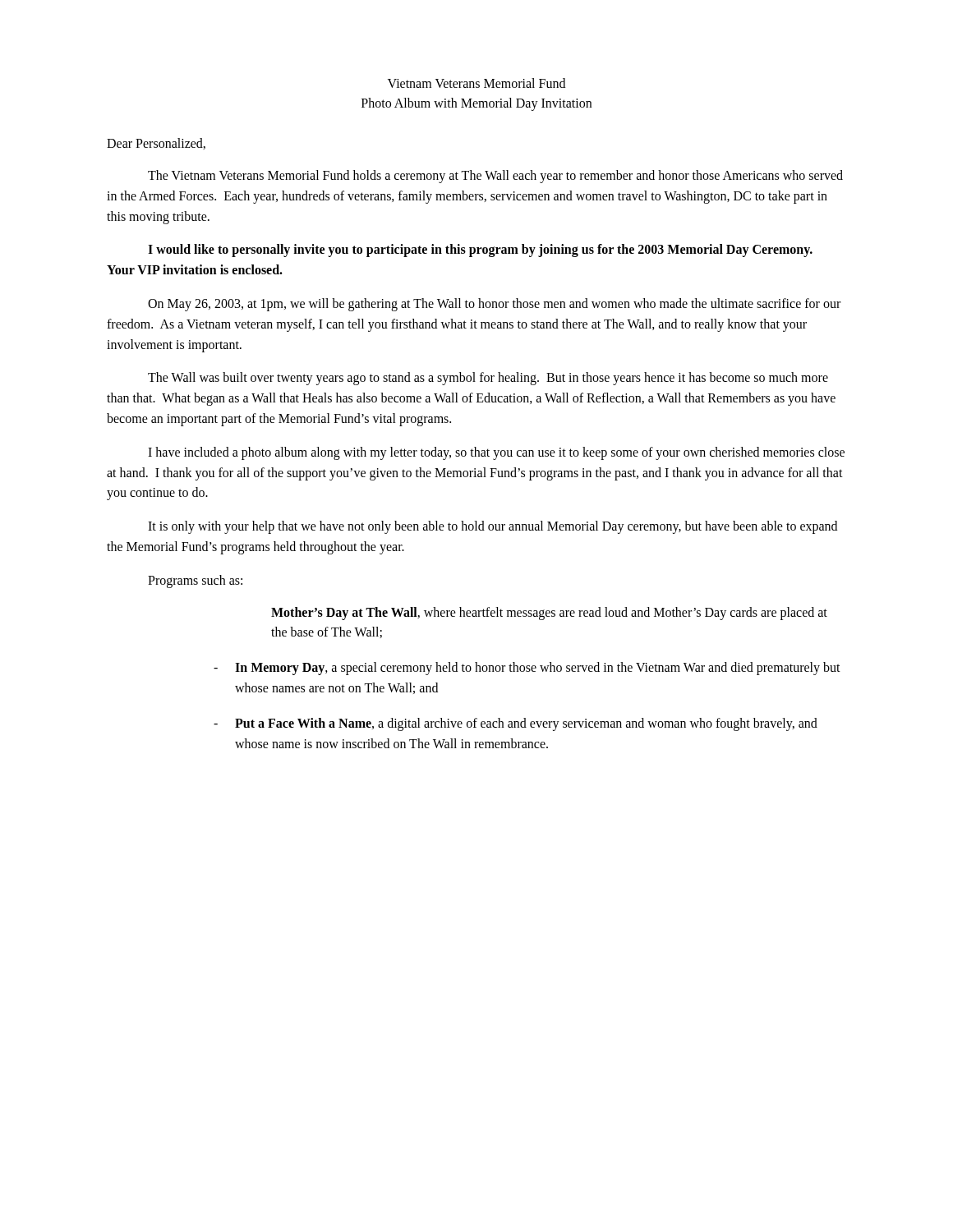Where is the title that starts "Vietnam Veterans Memorial Fund Photo Album with Memorial"?
Screen dimensions: 1232x953
pyautogui.click(x=476, y=93)
